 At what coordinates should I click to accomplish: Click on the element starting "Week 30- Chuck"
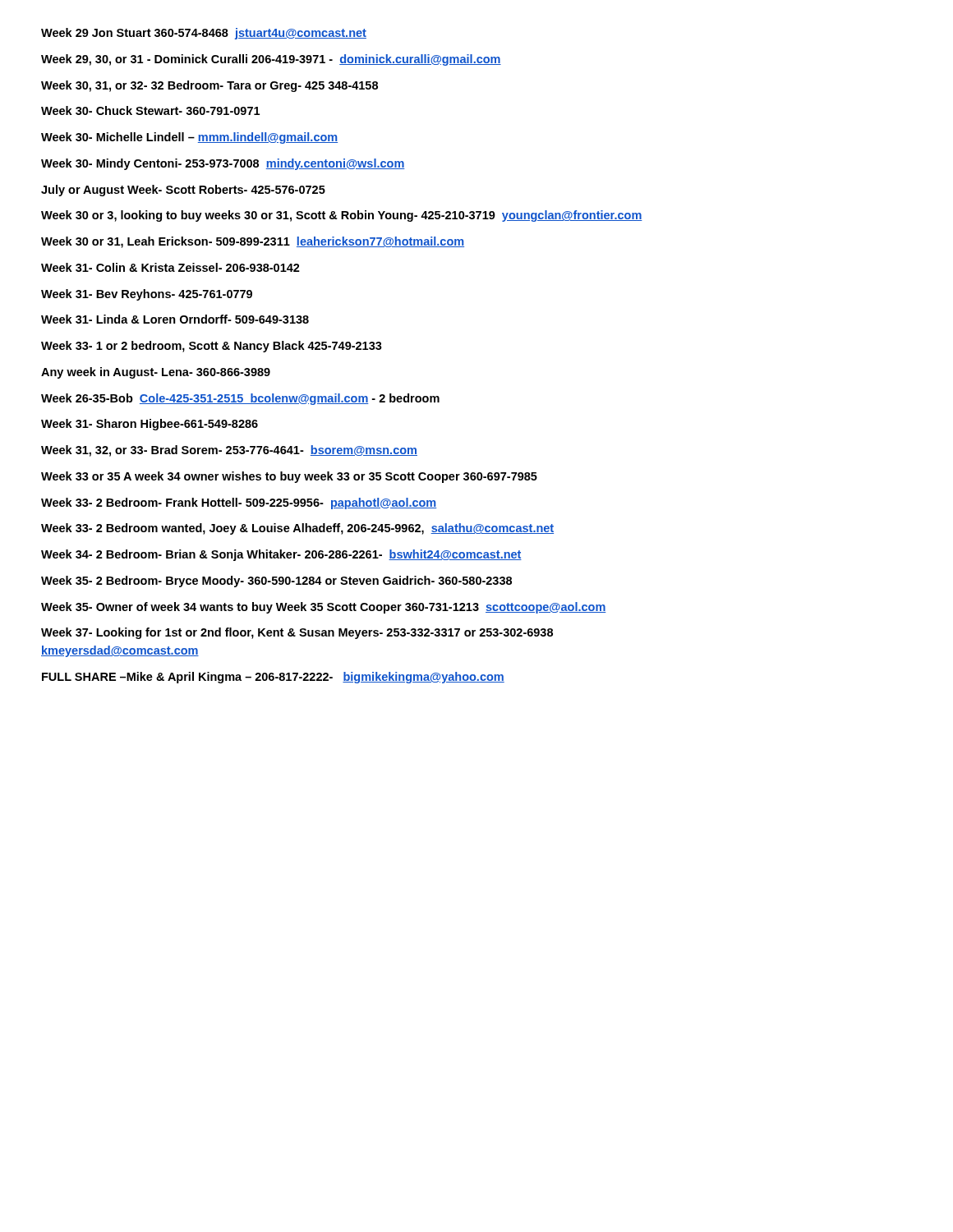point(151,111)
